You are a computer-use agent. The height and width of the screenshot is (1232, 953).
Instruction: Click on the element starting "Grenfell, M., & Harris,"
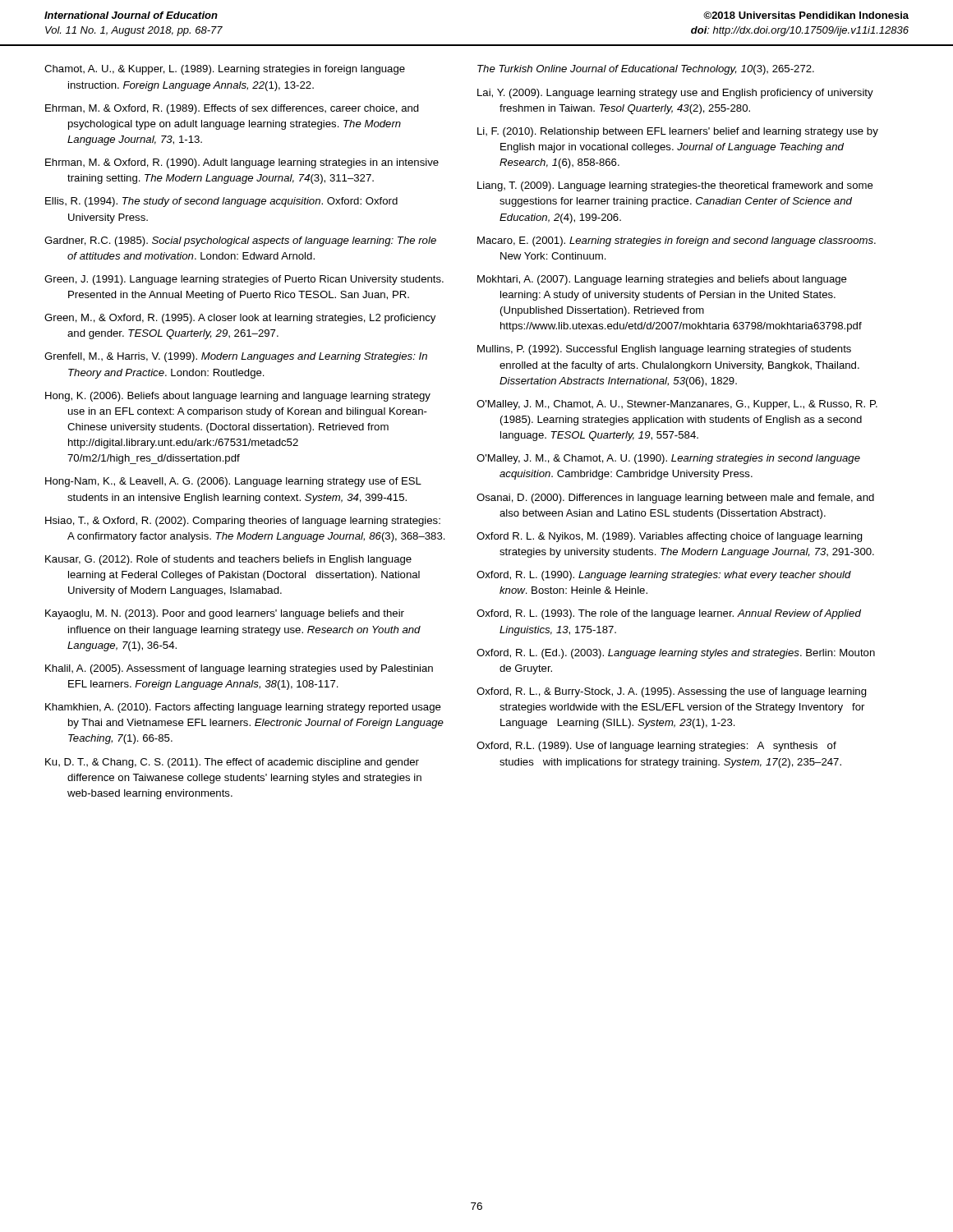click(236, 364)
